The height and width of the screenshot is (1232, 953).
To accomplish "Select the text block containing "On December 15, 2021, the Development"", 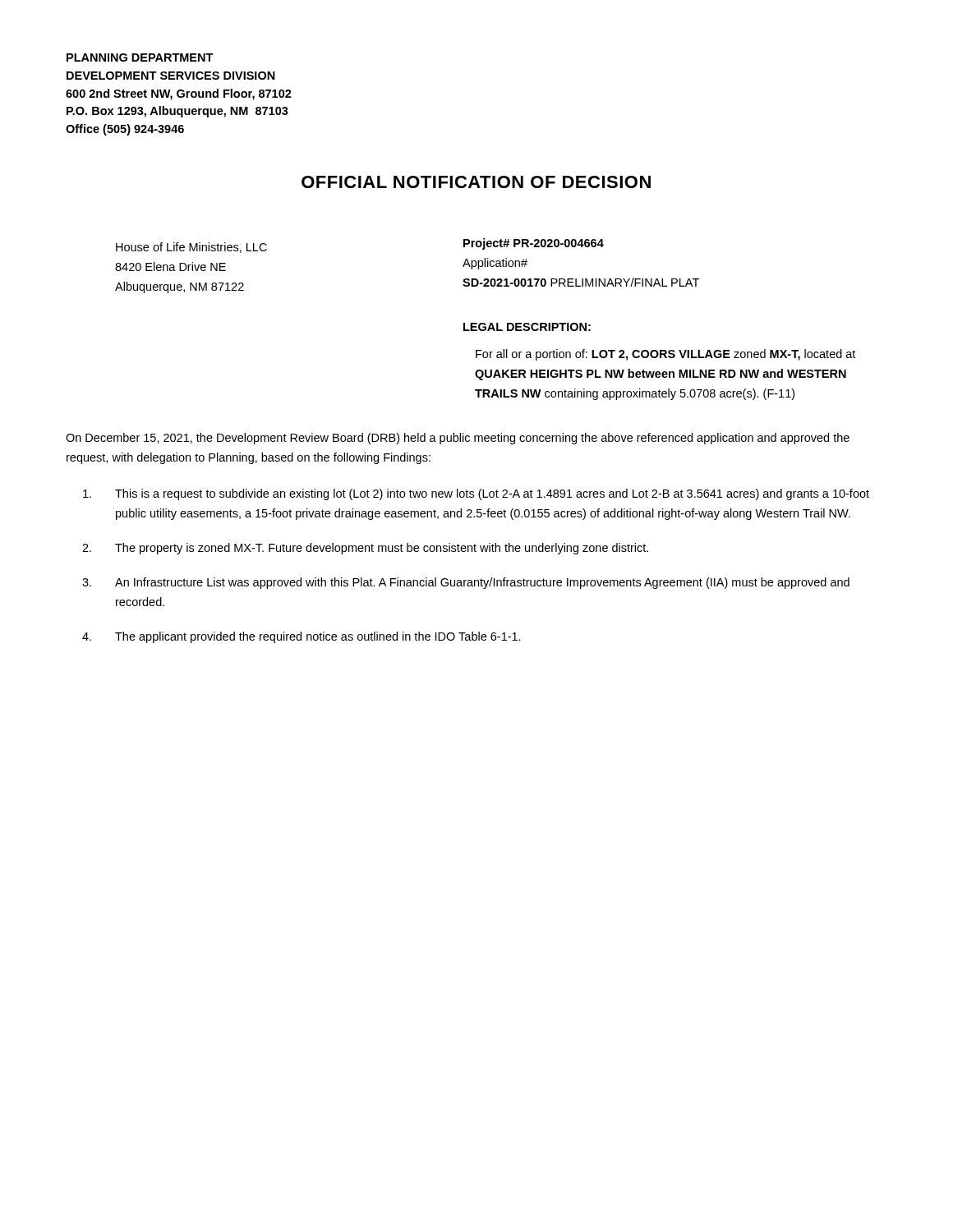I will (458, 448).
